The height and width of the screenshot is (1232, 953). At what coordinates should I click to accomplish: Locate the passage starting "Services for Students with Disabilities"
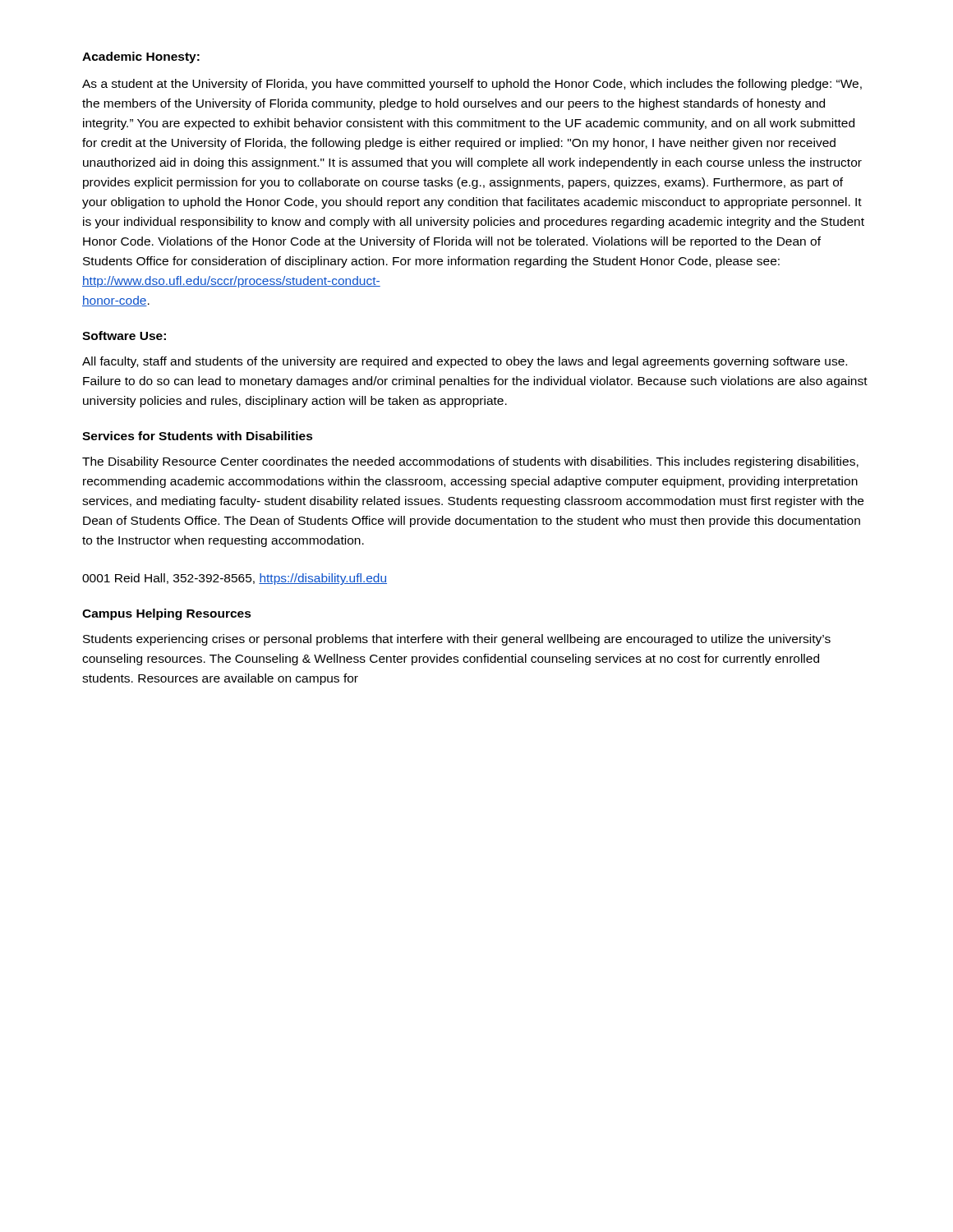[198, 436]
